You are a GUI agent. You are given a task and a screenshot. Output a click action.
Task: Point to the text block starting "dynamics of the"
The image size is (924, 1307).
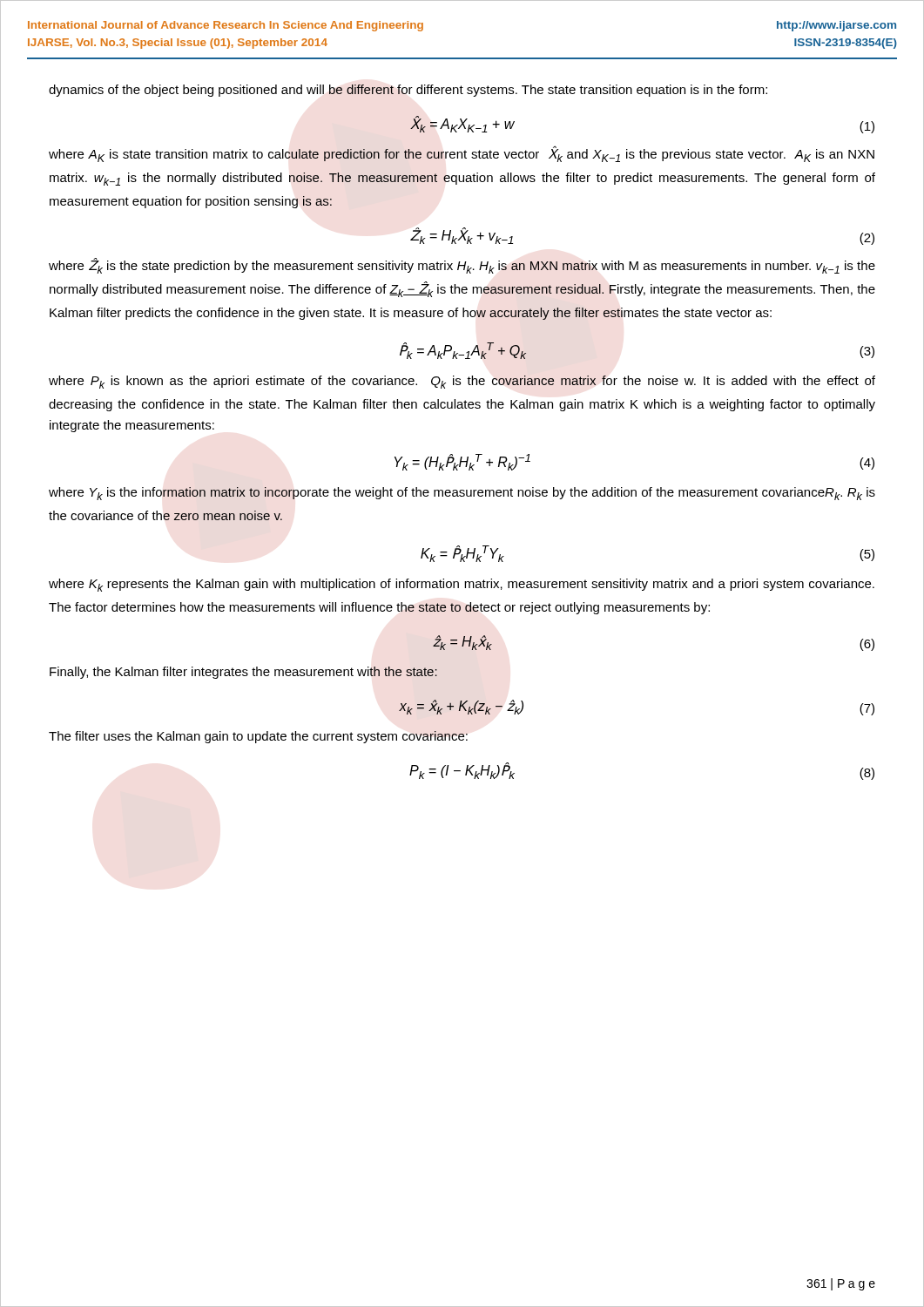pos(409,89)
